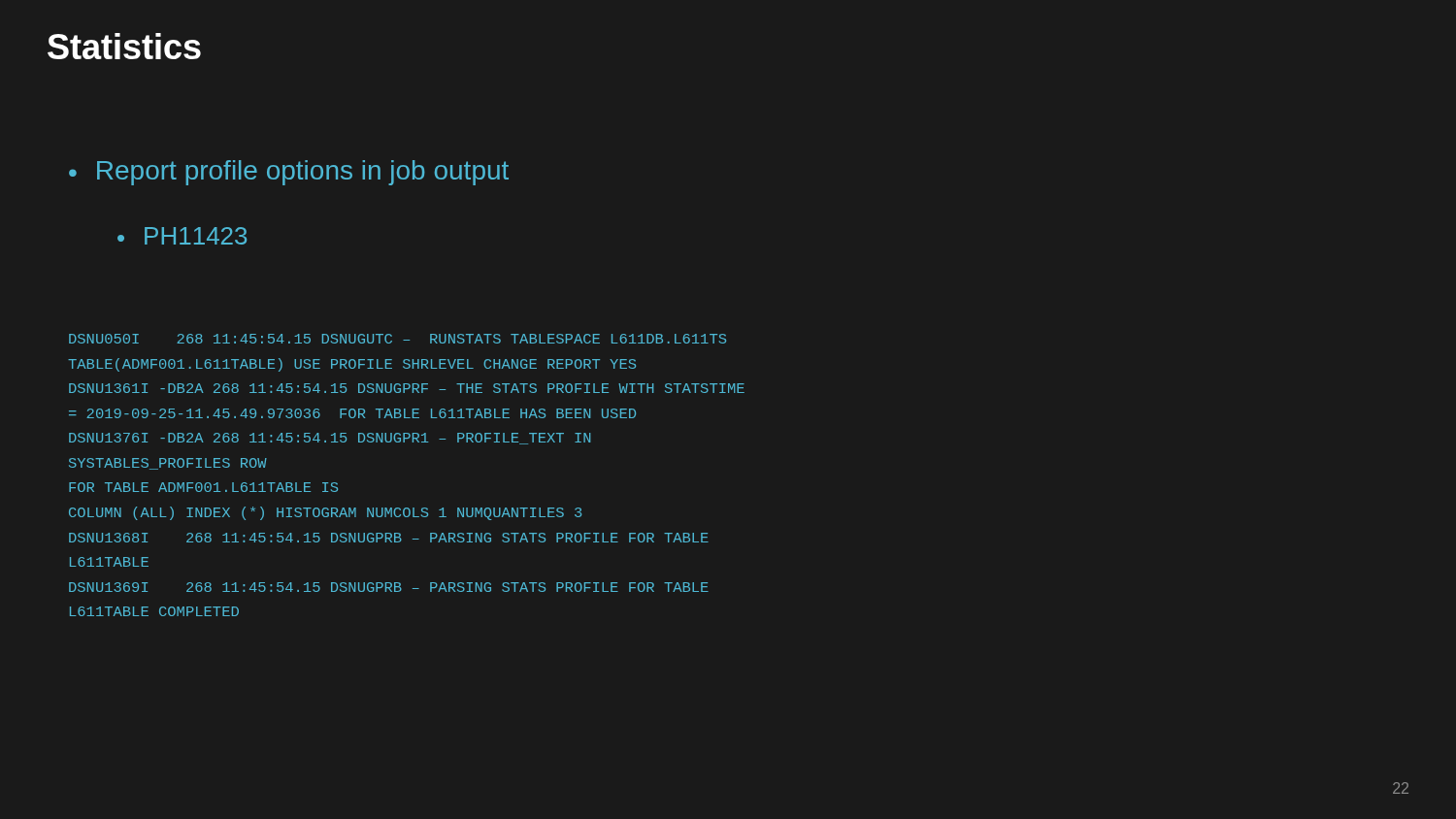The height and width of the screenshot is (819, 1456).
Task: Point to the region starting "• PH11423"
Action: point(182,237)
